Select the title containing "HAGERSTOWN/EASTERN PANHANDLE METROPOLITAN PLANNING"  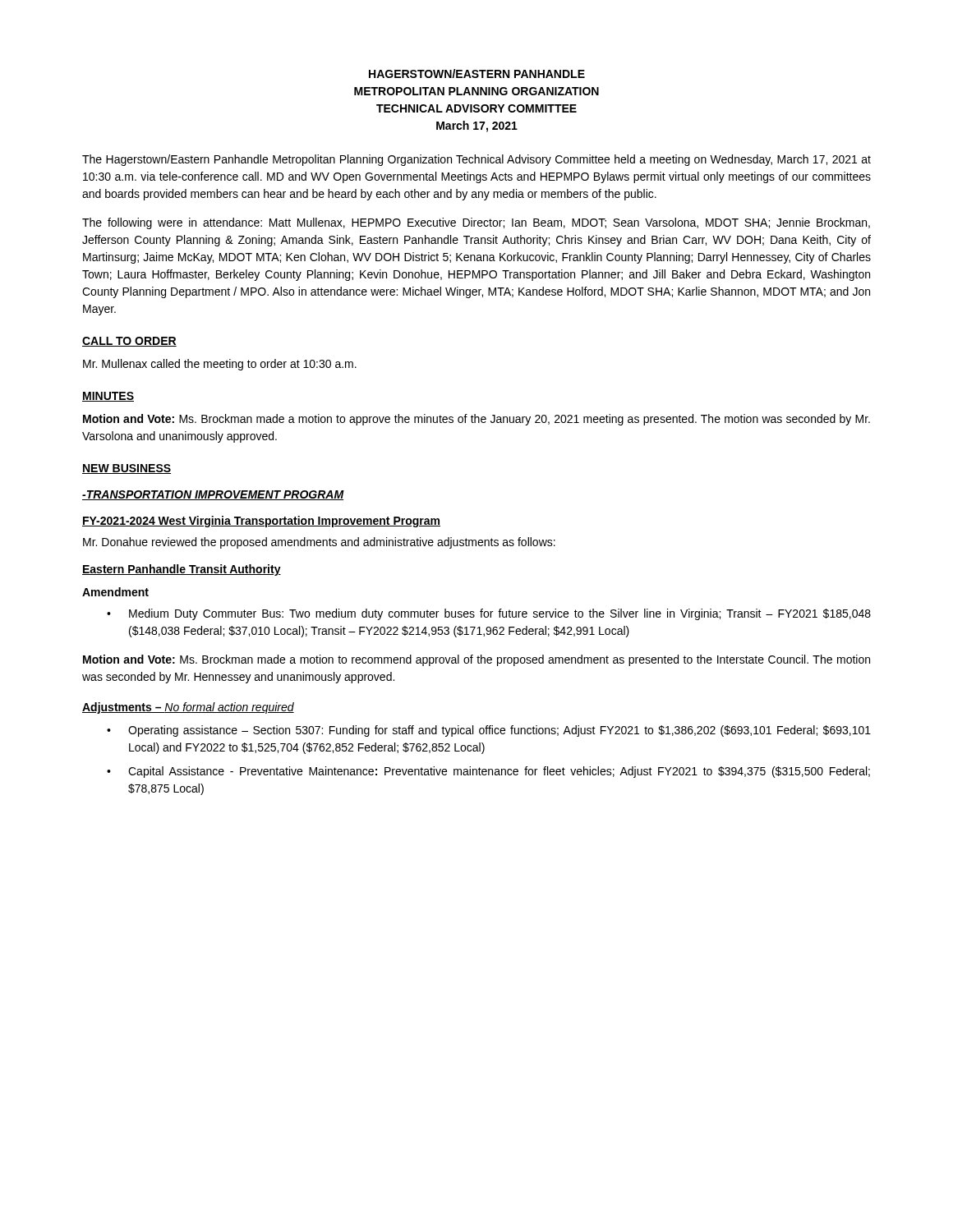[476, 100]
